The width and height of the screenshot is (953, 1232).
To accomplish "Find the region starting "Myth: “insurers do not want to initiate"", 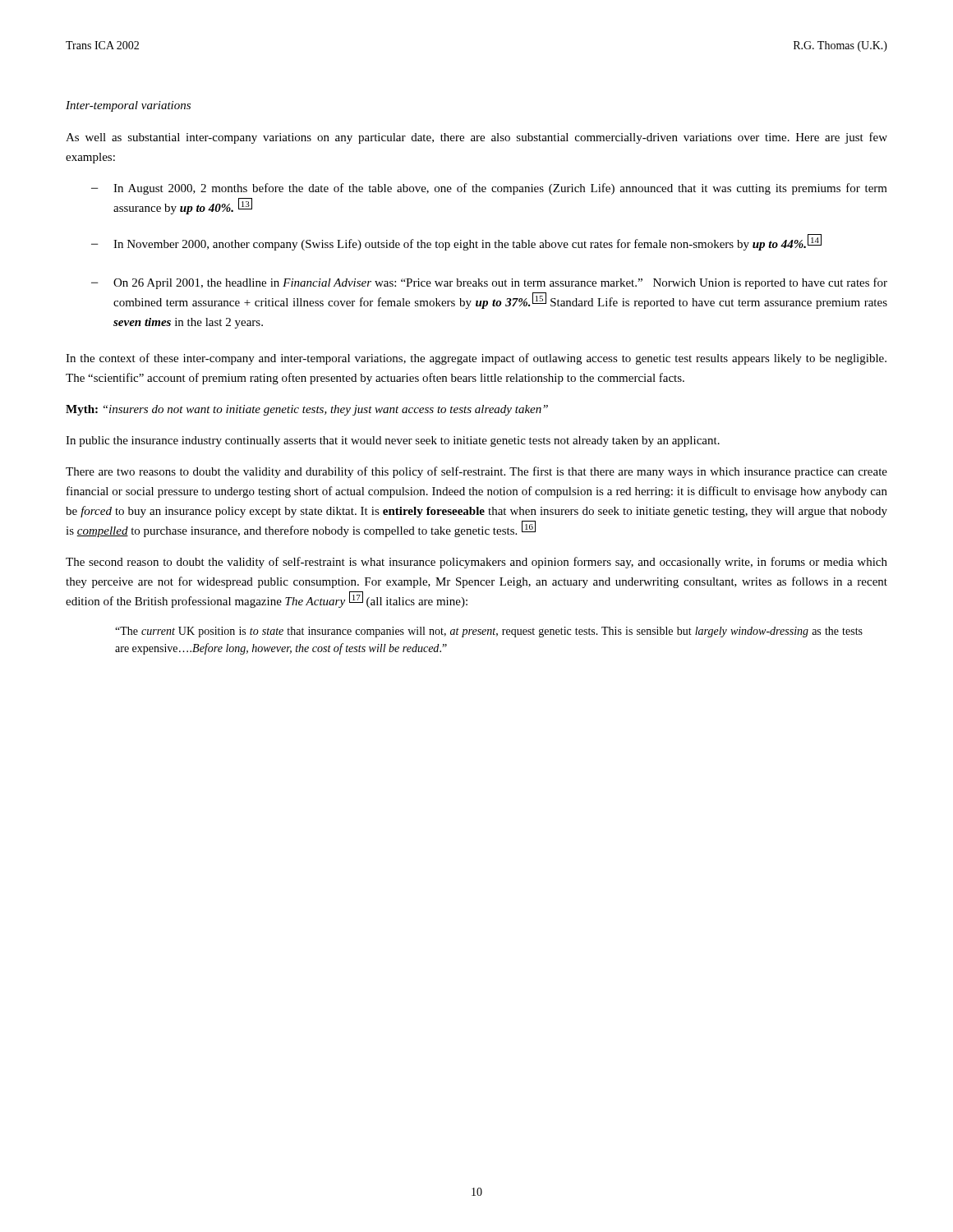I will (307, 409).
